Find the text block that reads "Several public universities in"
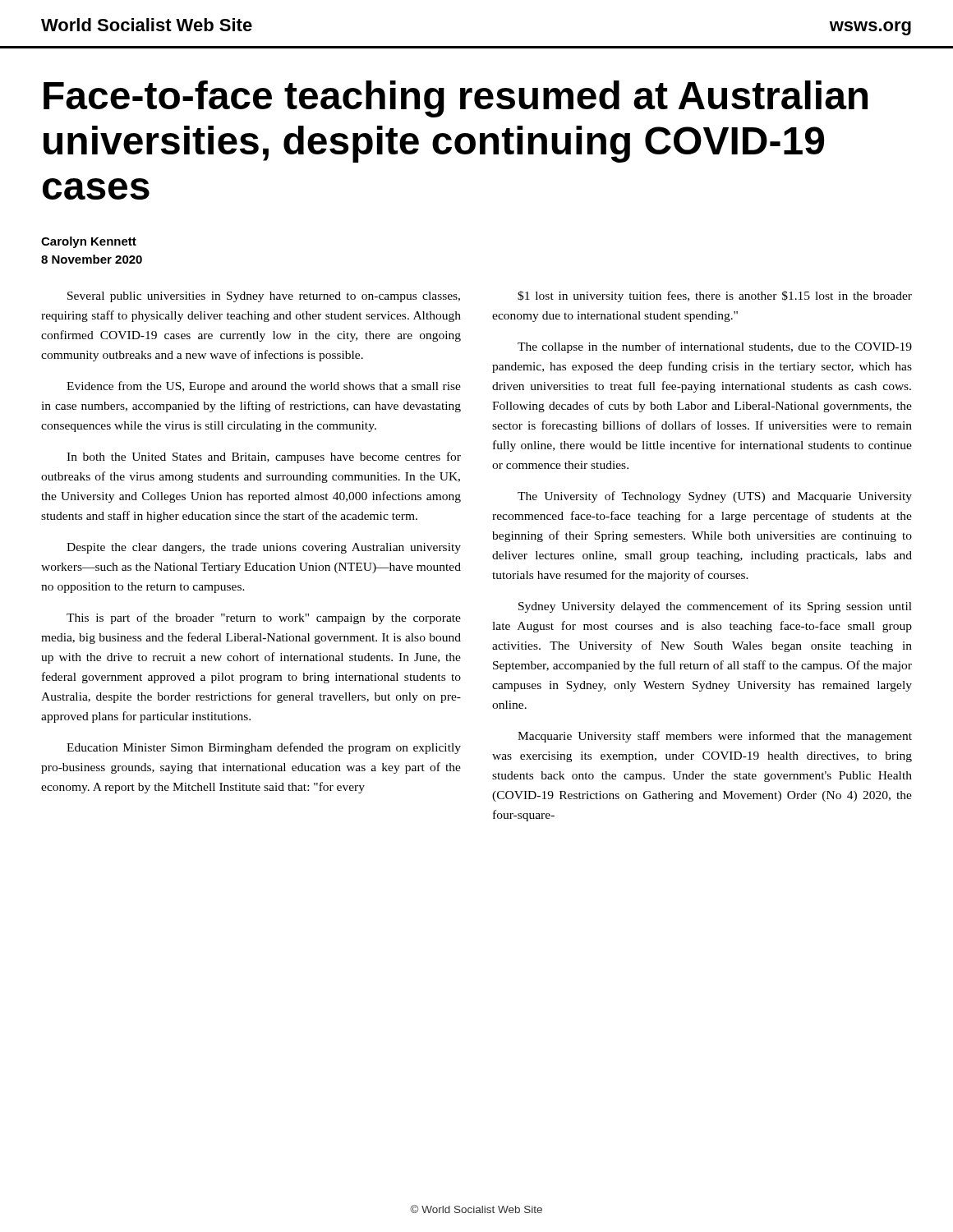953x1232 pixels. [251, 325]
